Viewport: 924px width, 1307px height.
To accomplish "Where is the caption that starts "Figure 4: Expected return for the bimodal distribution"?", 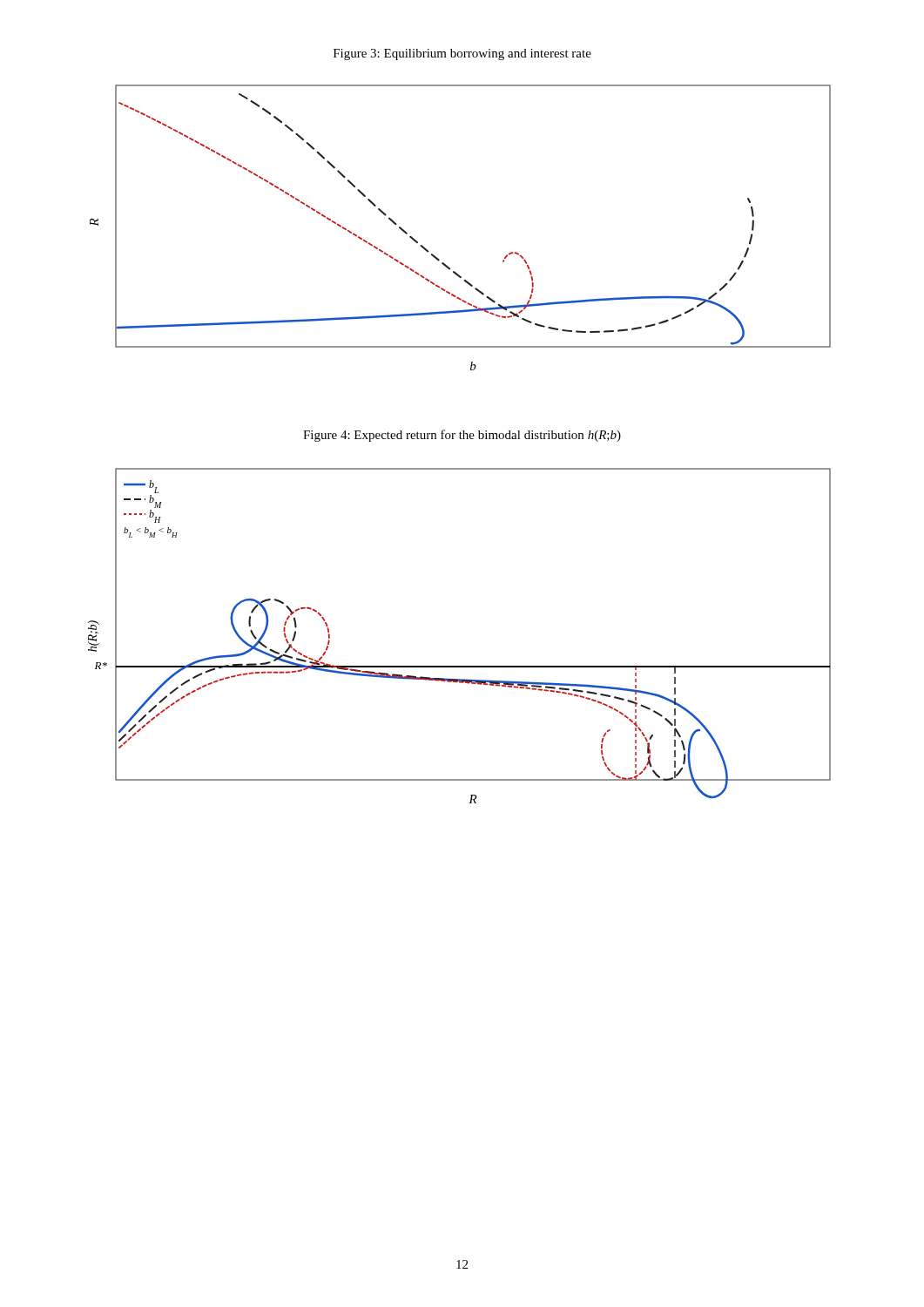I will coord(462,435).
